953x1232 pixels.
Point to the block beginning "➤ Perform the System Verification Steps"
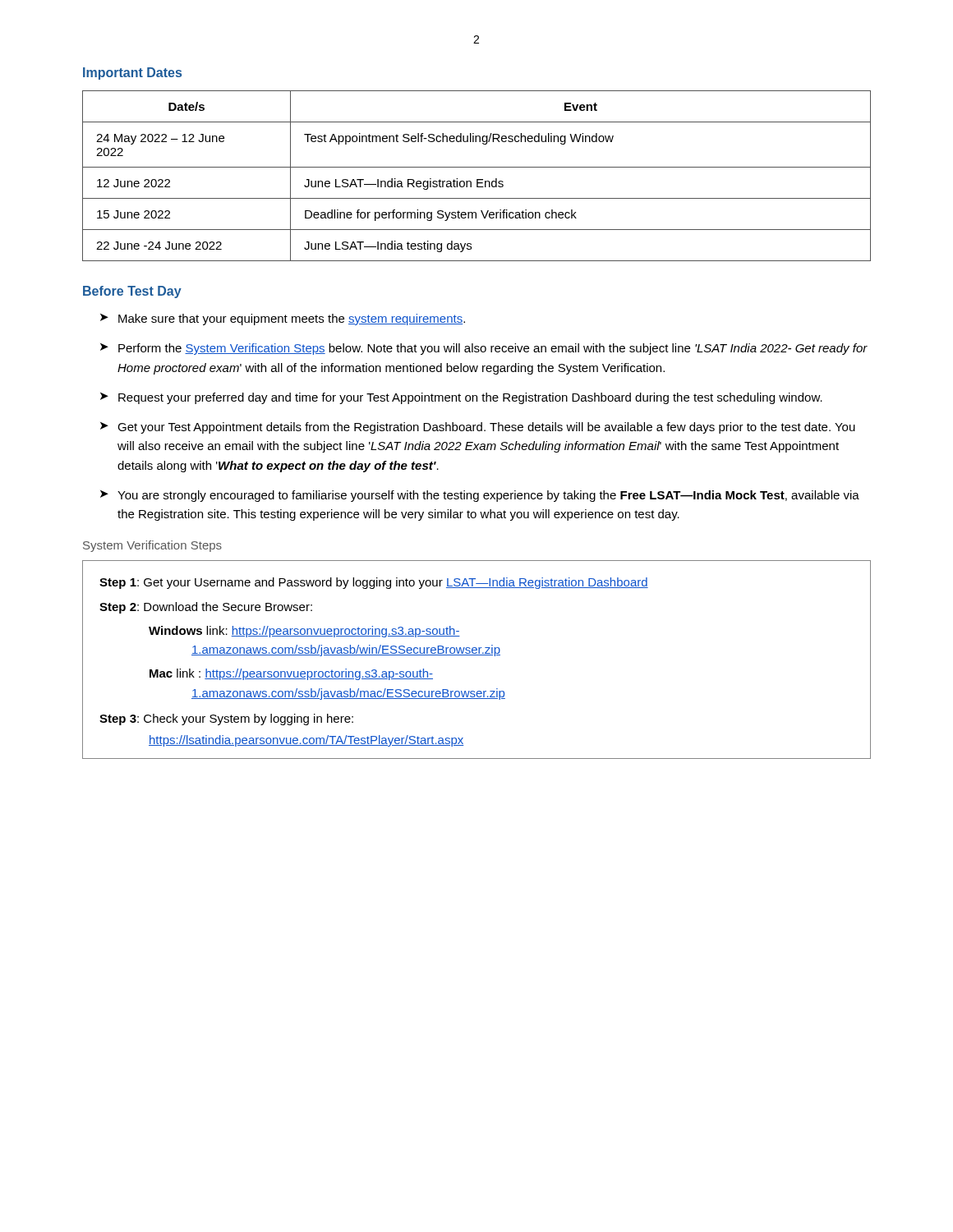click(x=485, y=358)
